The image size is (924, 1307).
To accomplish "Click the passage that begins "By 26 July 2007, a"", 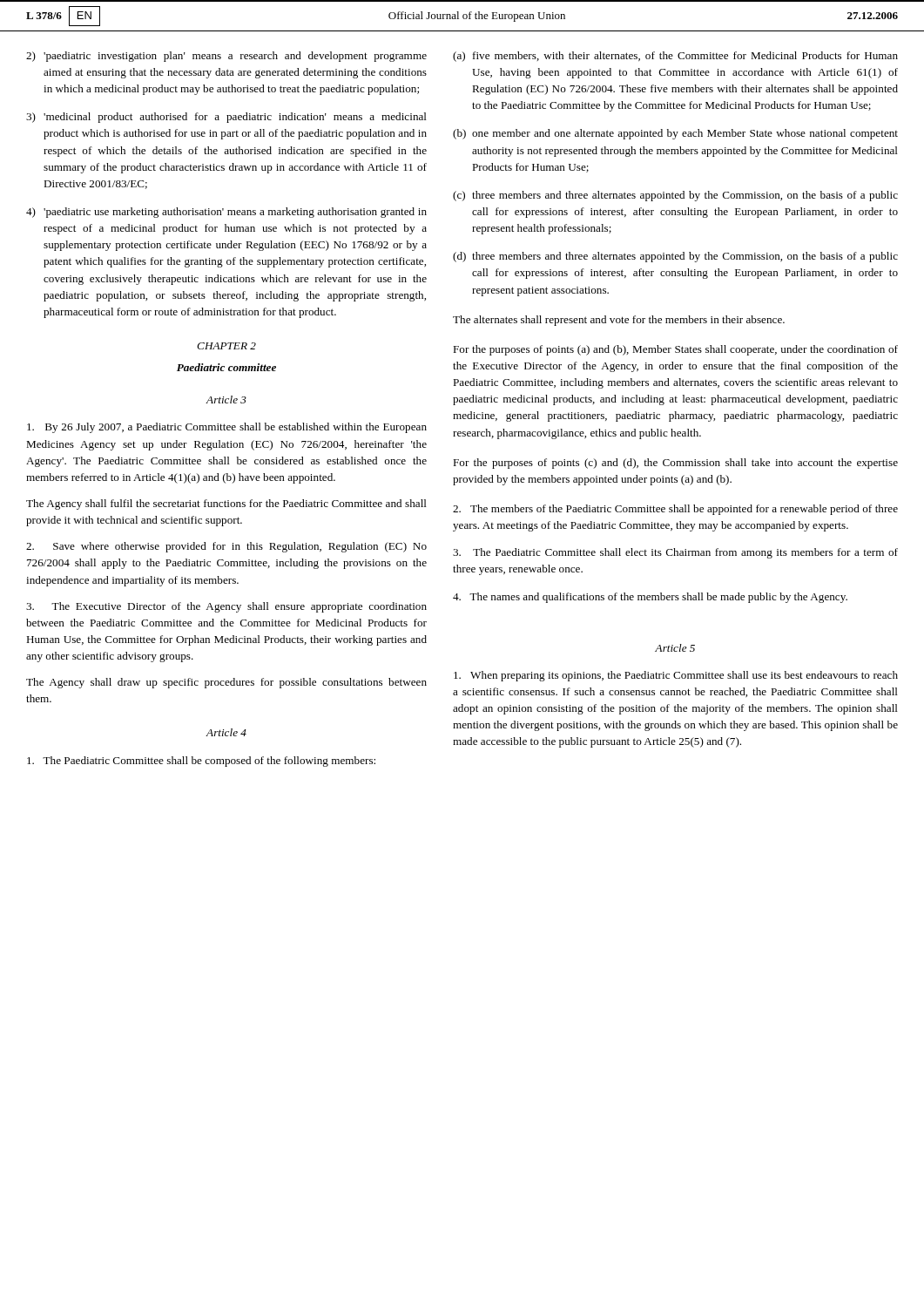I will pyautogui.click(x=226, y=452).
